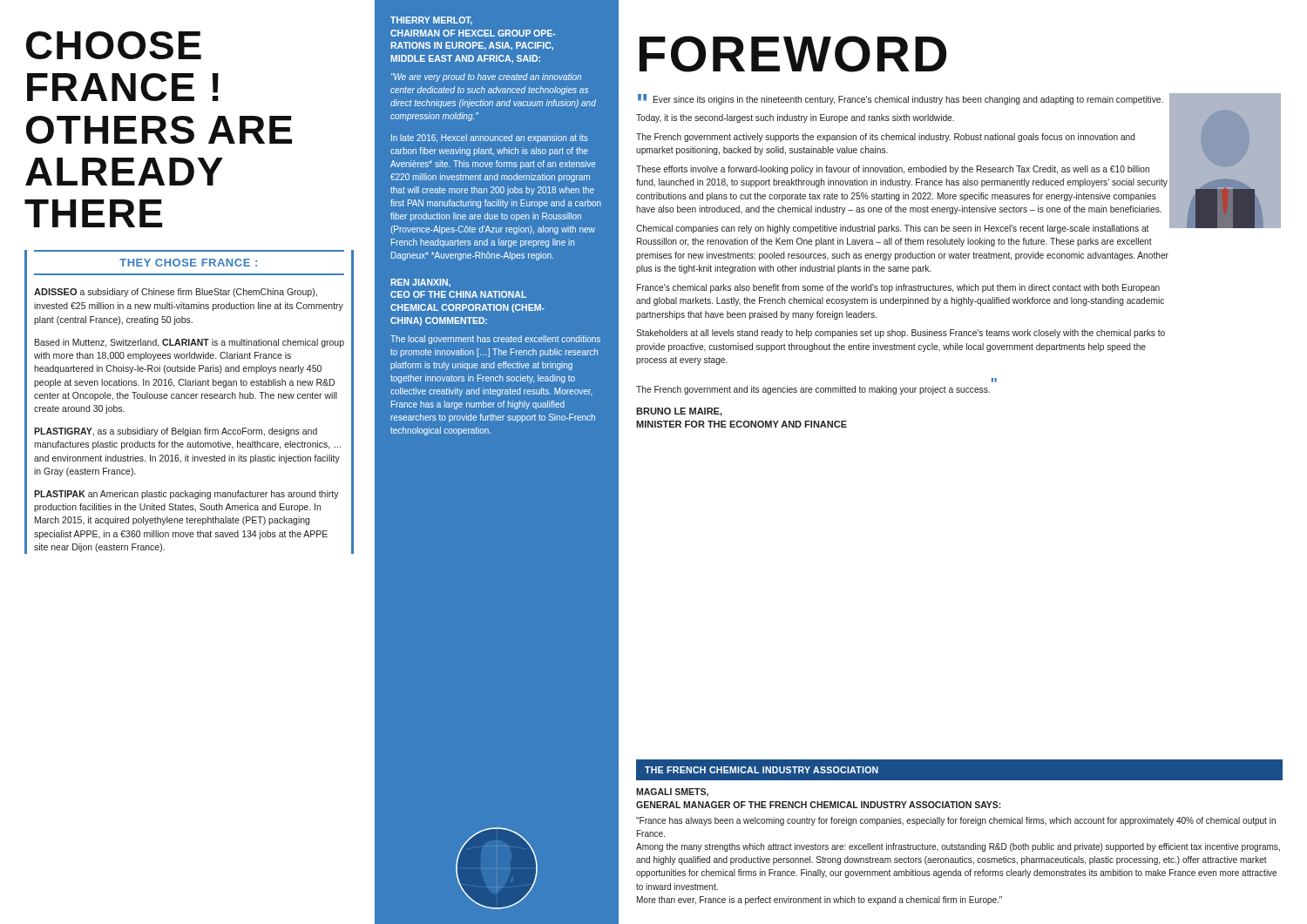The width and height of the screenshot is (1307, 924).
Task: Point to the block starting "THEY CHOSE FRANCE :"
Action: pos(189,263)
